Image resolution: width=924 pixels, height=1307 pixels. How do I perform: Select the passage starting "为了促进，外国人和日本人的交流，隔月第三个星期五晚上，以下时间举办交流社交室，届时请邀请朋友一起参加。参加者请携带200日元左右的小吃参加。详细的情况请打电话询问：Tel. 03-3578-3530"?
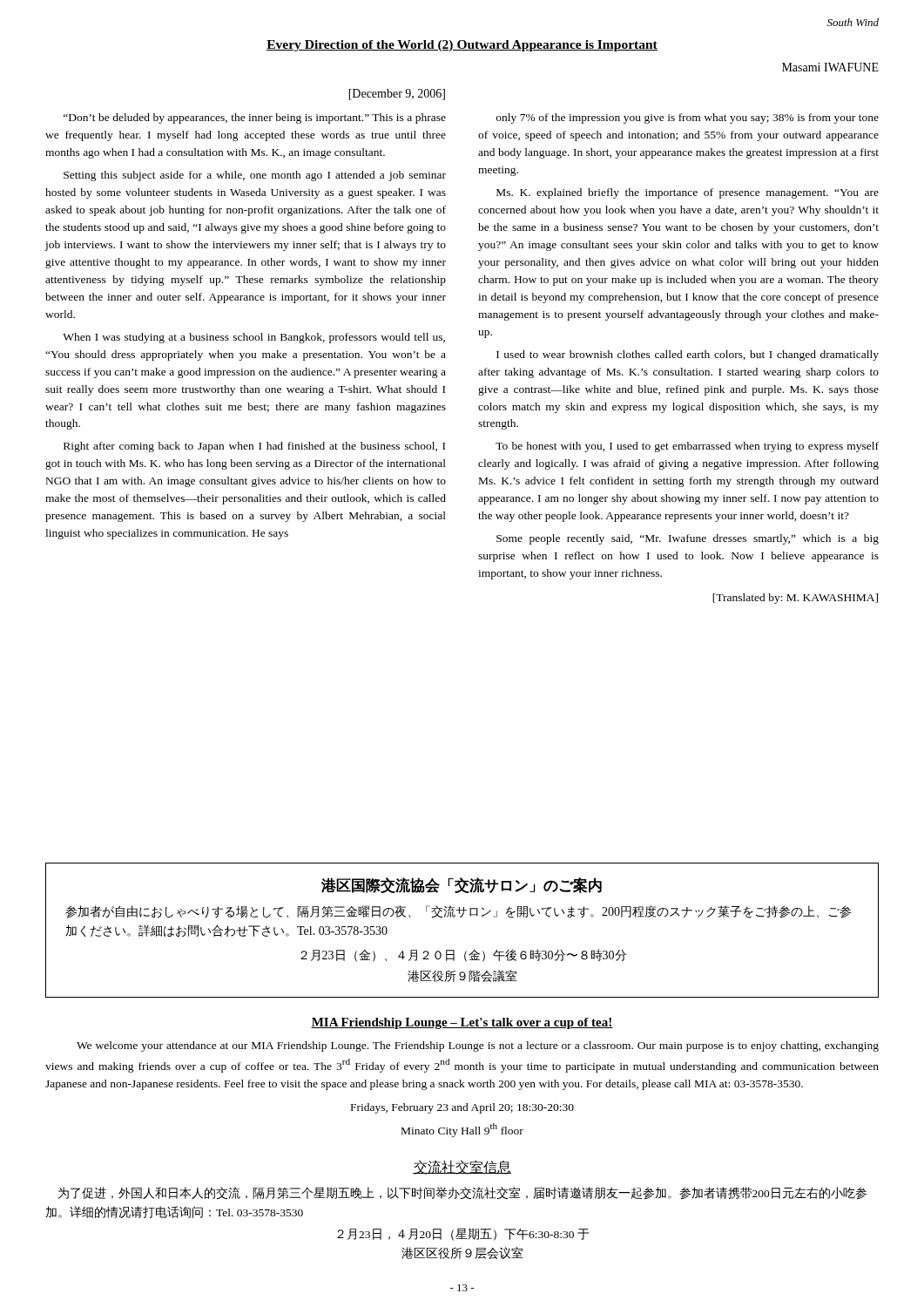point(456,1203)
